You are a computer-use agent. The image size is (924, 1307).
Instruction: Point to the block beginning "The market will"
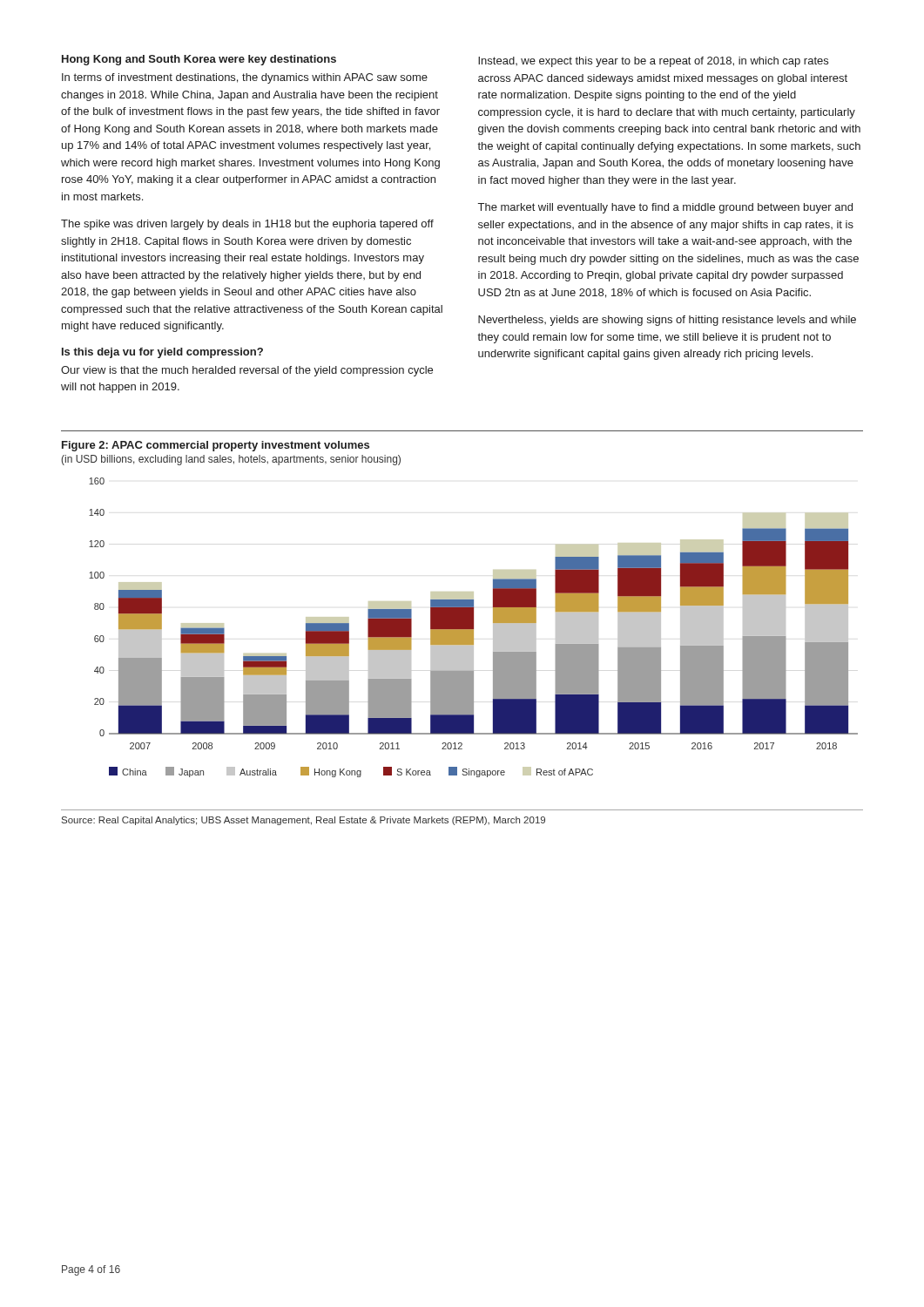668,249
